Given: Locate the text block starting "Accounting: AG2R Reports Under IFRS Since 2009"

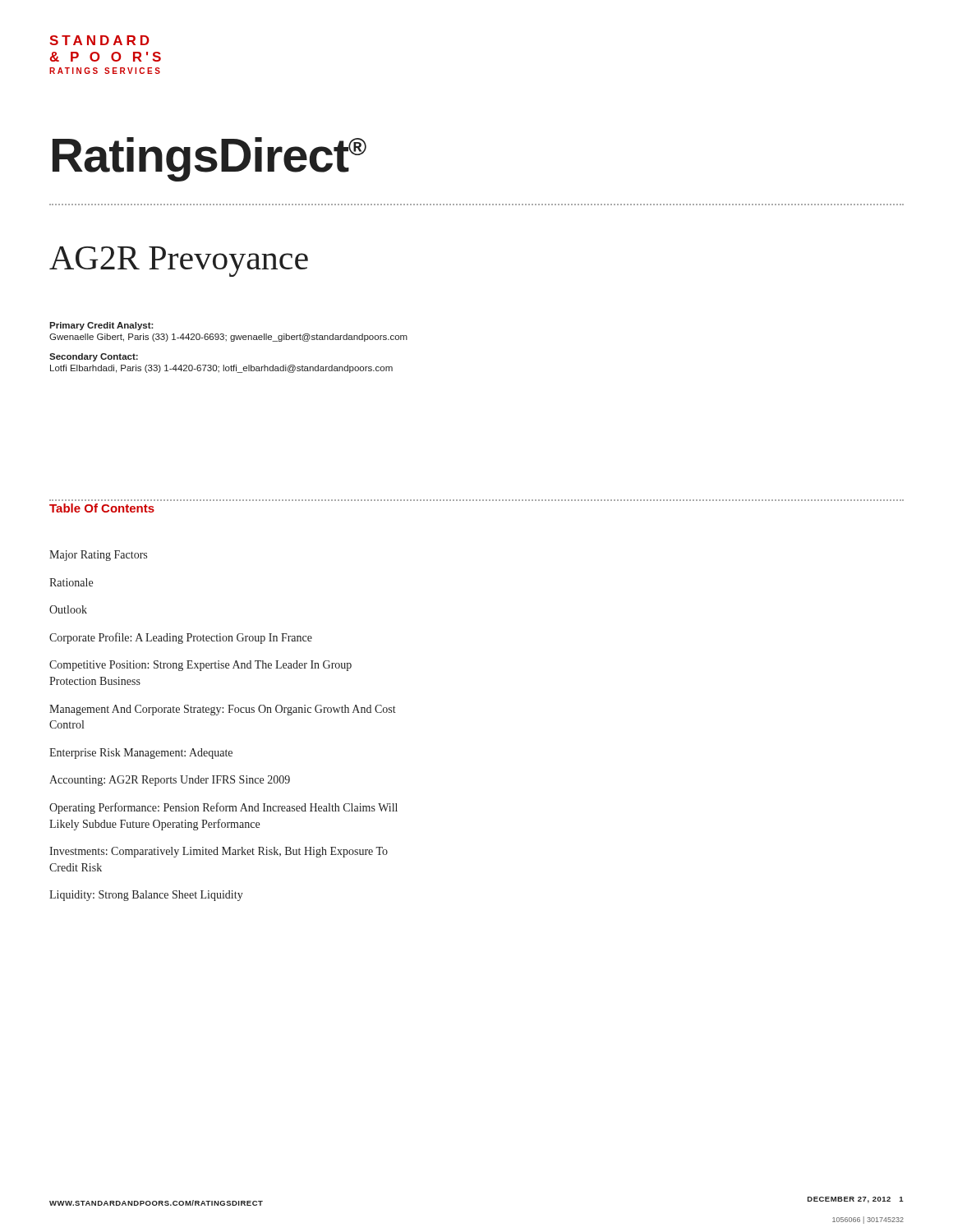Looking at the screenshot, I should coord(170,780).
